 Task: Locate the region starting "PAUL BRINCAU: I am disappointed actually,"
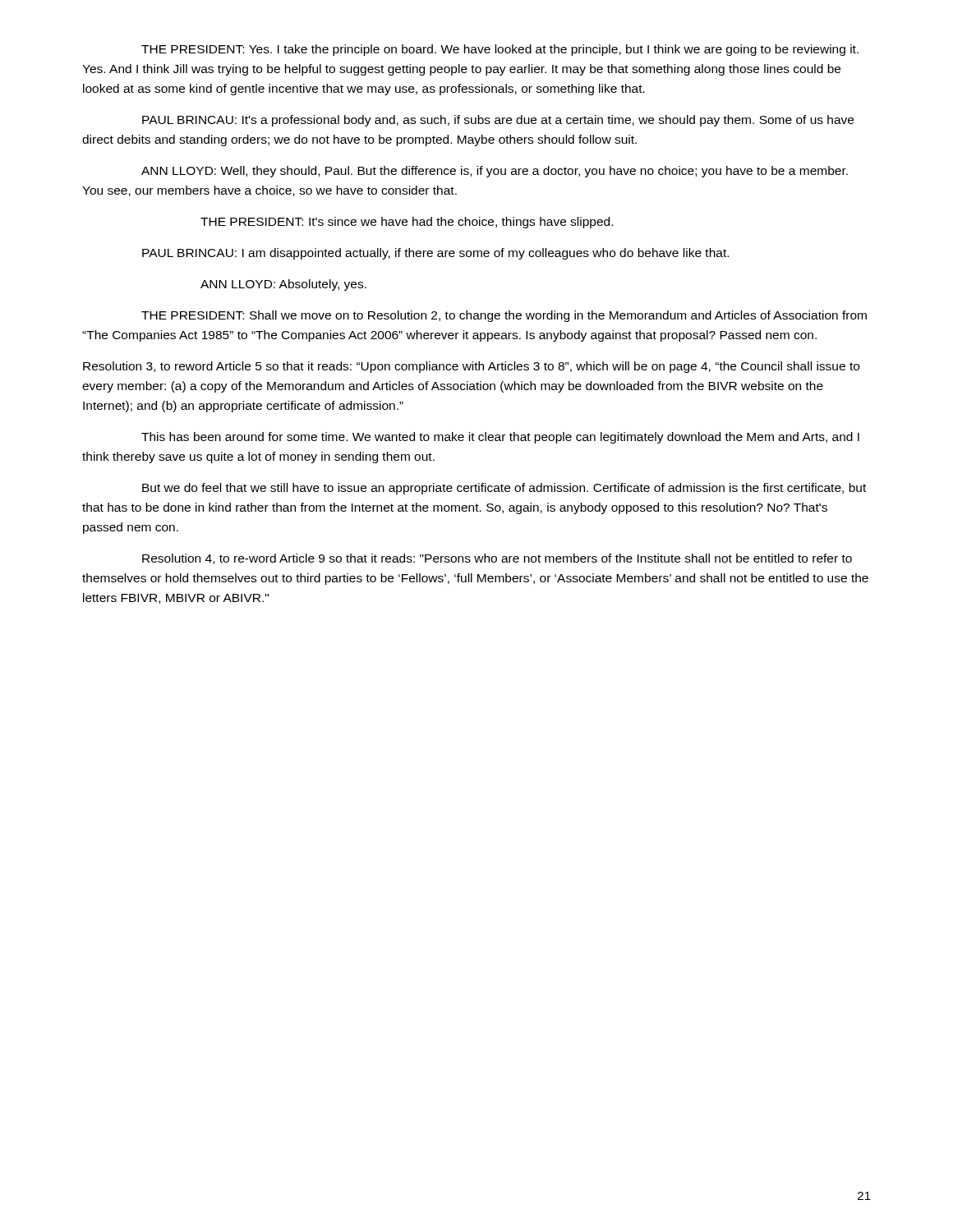pos(436,253)
